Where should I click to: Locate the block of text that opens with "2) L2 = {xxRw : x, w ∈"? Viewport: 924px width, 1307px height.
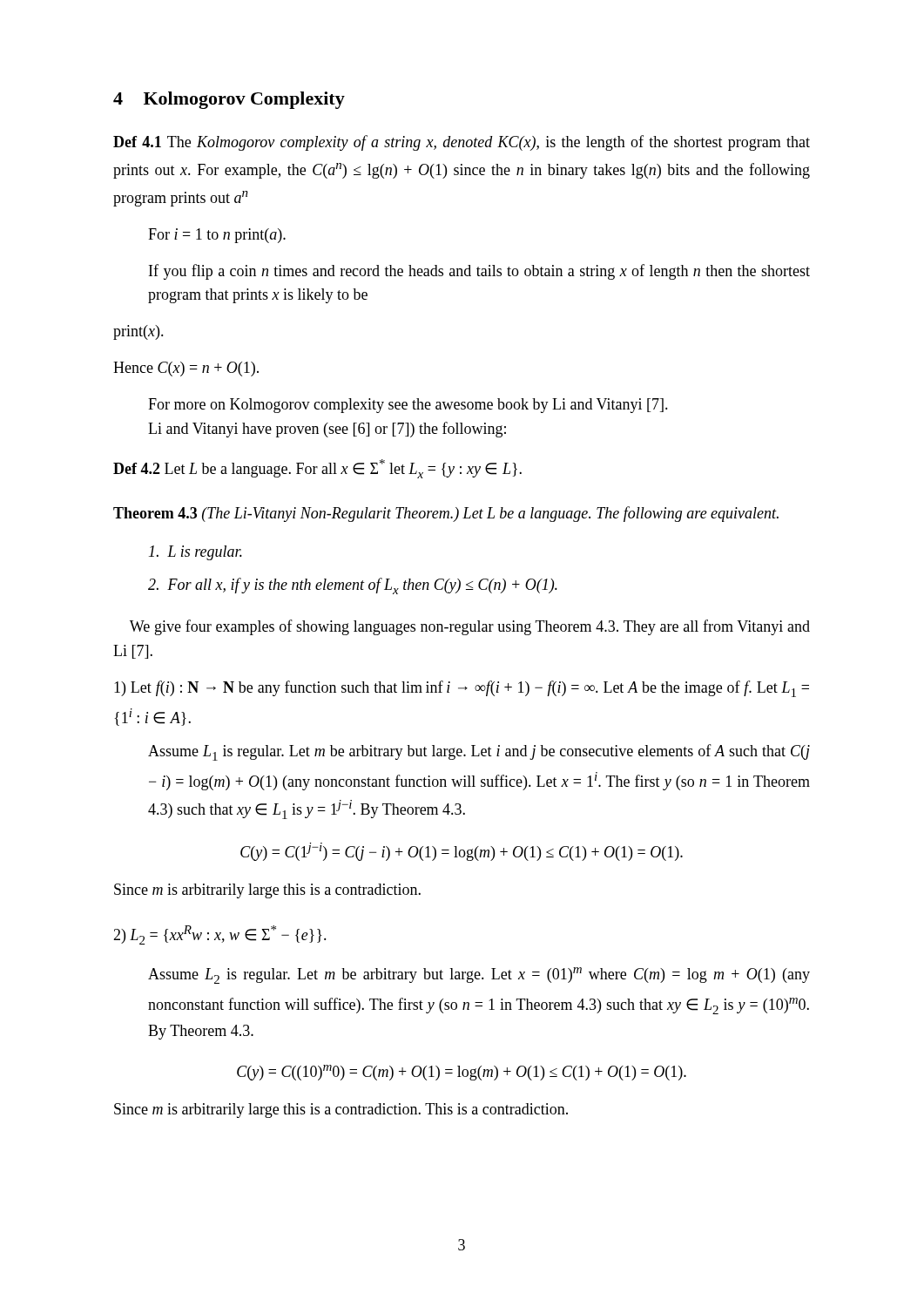(220, 935)
